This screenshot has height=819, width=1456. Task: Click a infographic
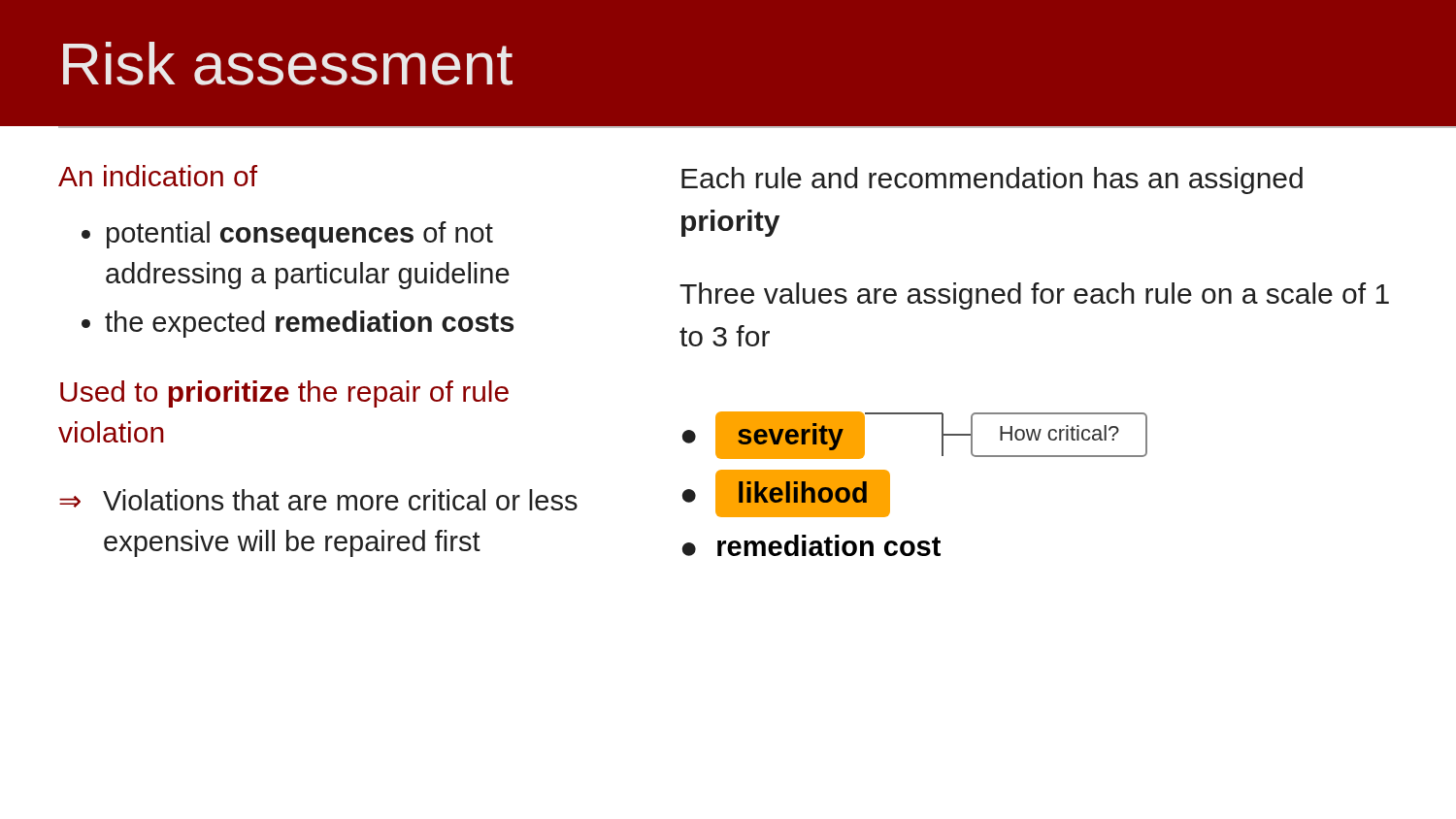(1039, 477)
